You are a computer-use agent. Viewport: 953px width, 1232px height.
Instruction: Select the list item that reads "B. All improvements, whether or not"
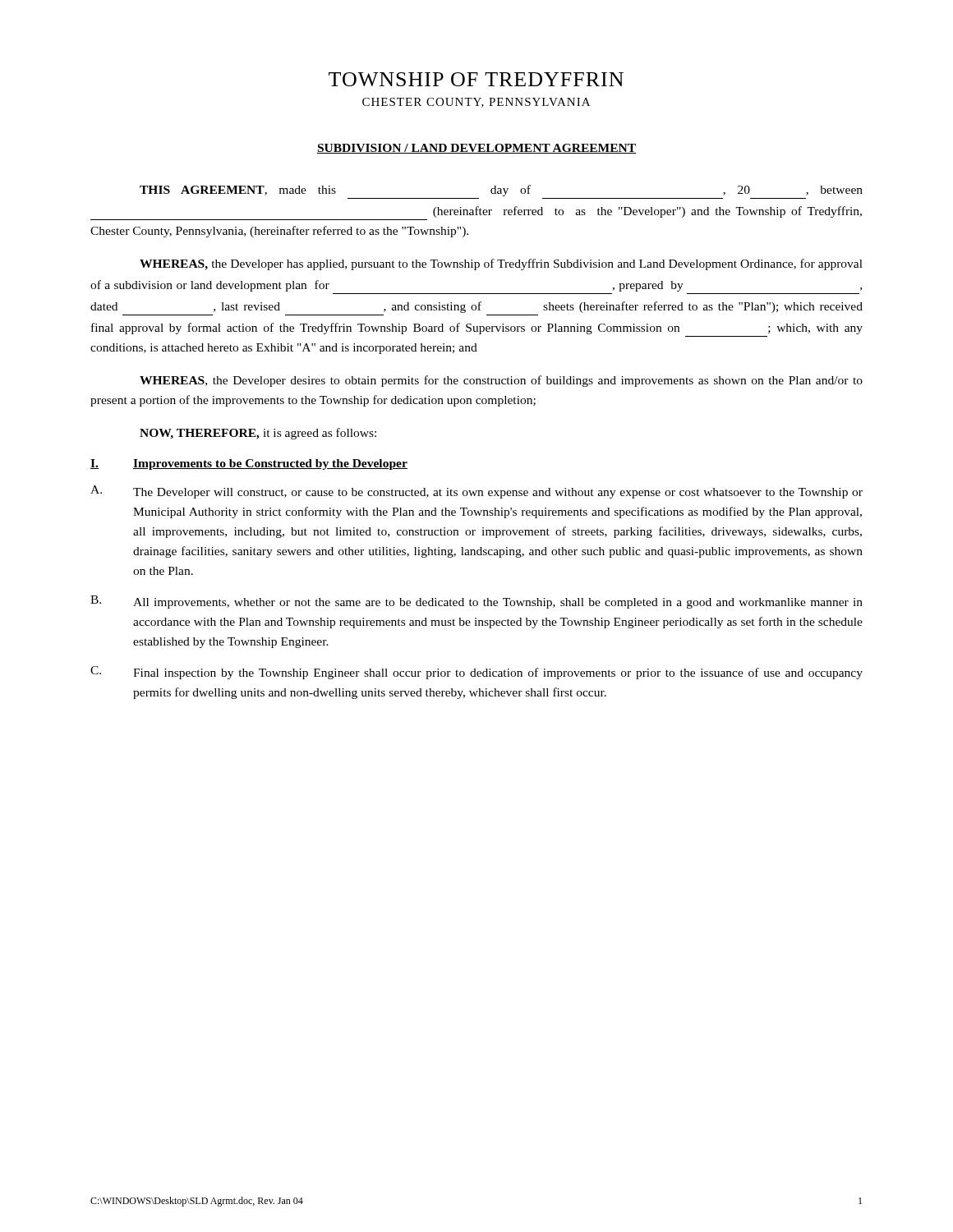(476, 622)
